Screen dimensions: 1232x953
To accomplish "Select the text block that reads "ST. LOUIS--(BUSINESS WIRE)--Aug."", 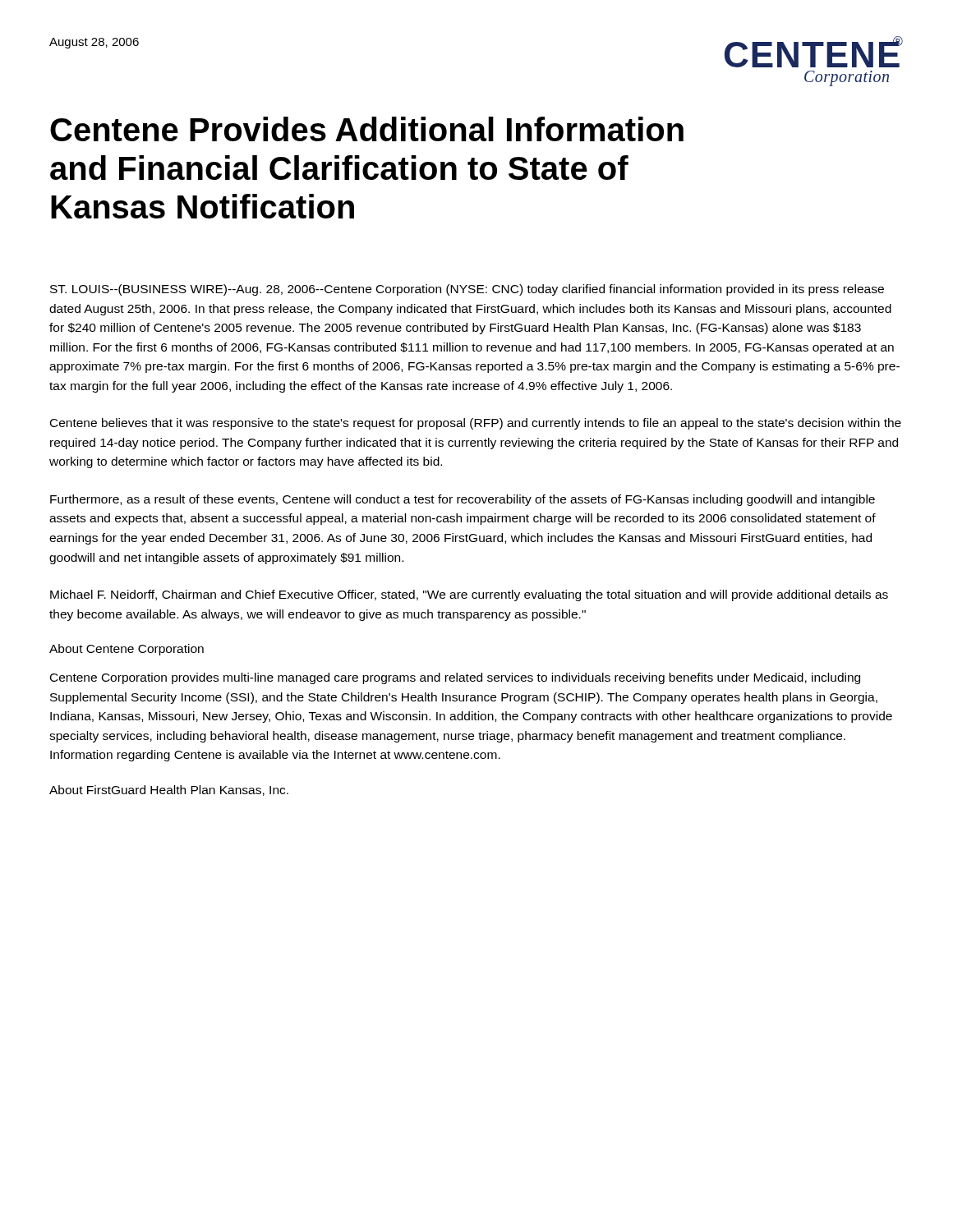I will click(x=475, y=337).
